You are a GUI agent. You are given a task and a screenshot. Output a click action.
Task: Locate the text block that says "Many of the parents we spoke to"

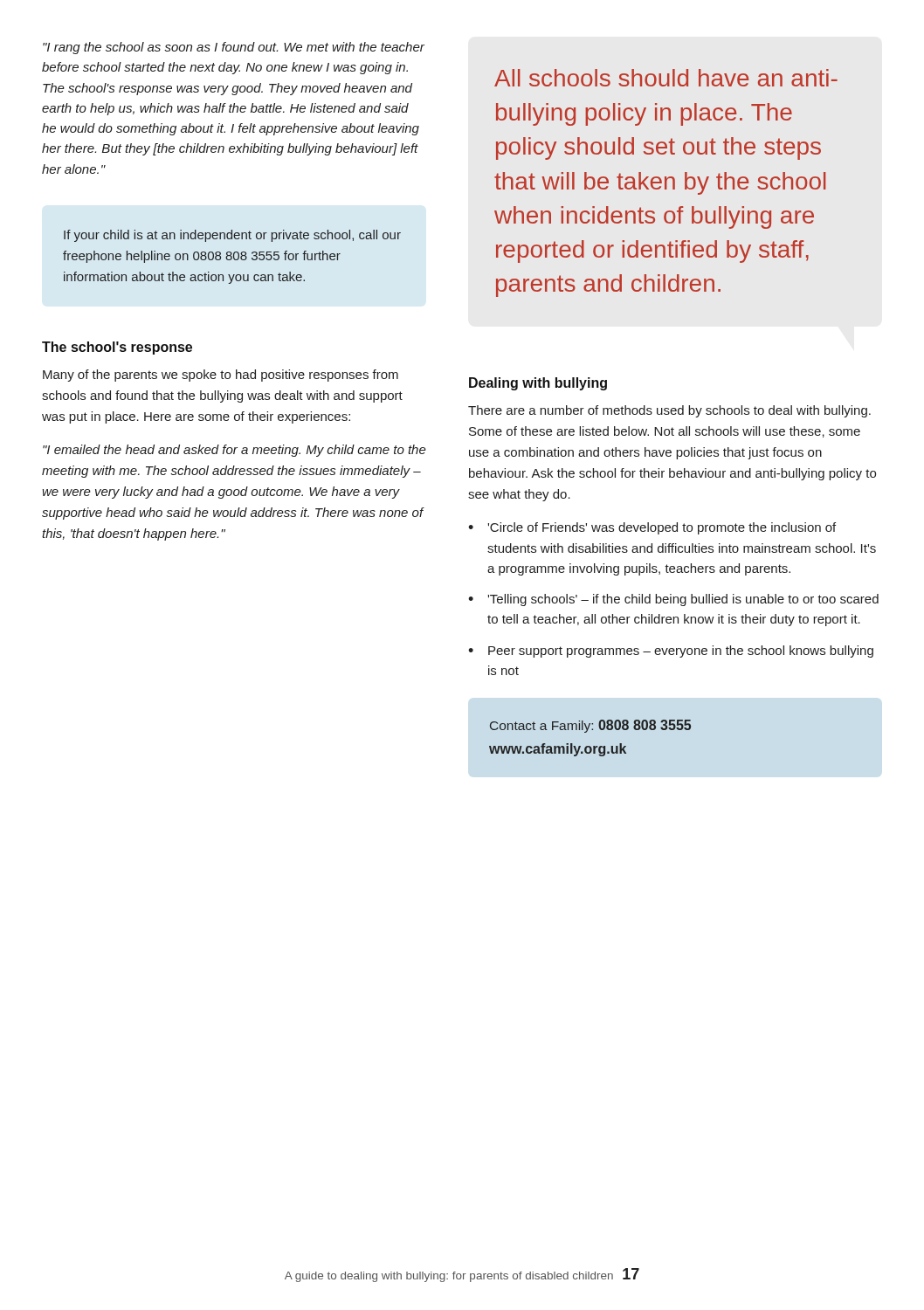pos(222,395)
